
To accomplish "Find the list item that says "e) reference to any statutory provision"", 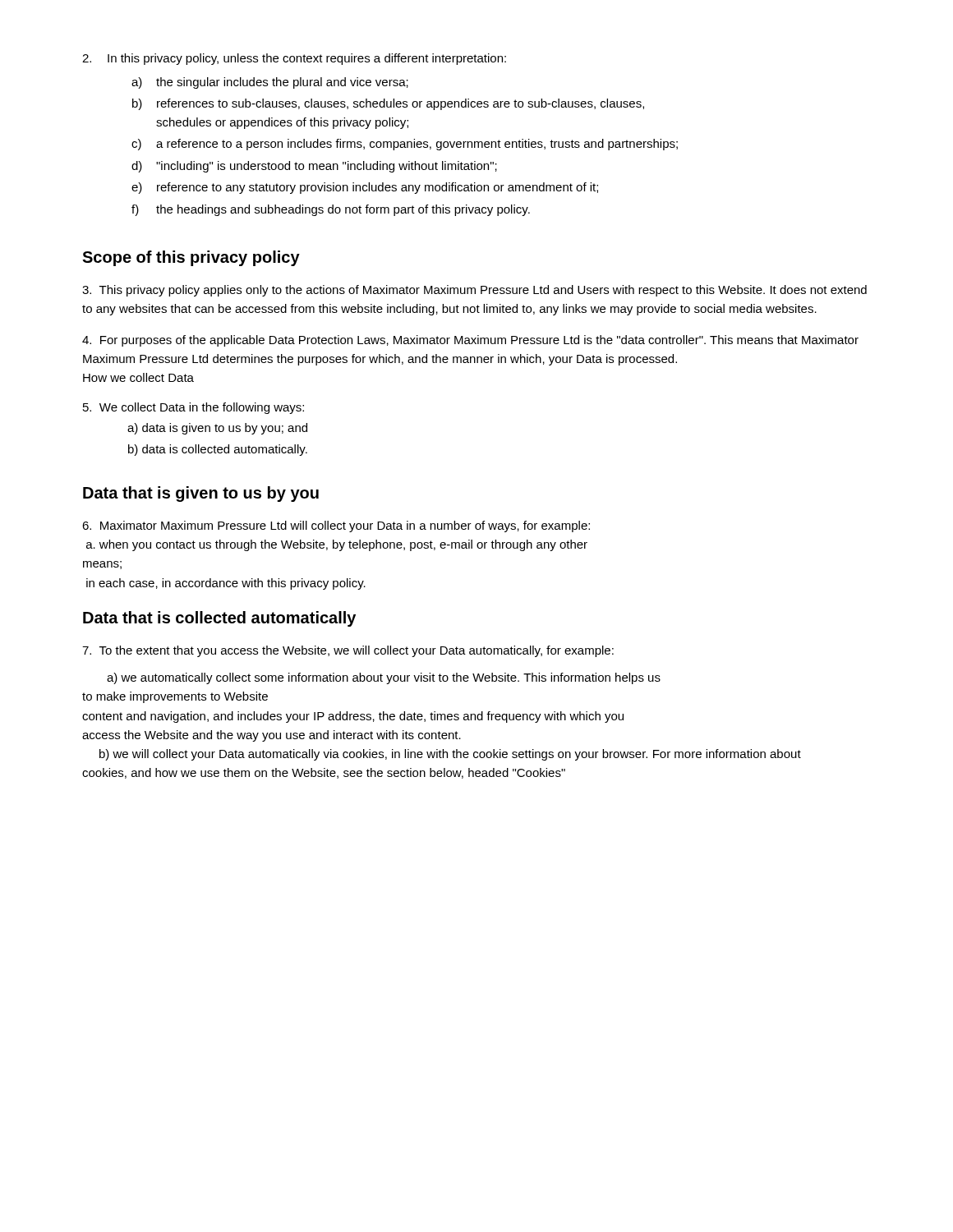I will coord(365,188).
